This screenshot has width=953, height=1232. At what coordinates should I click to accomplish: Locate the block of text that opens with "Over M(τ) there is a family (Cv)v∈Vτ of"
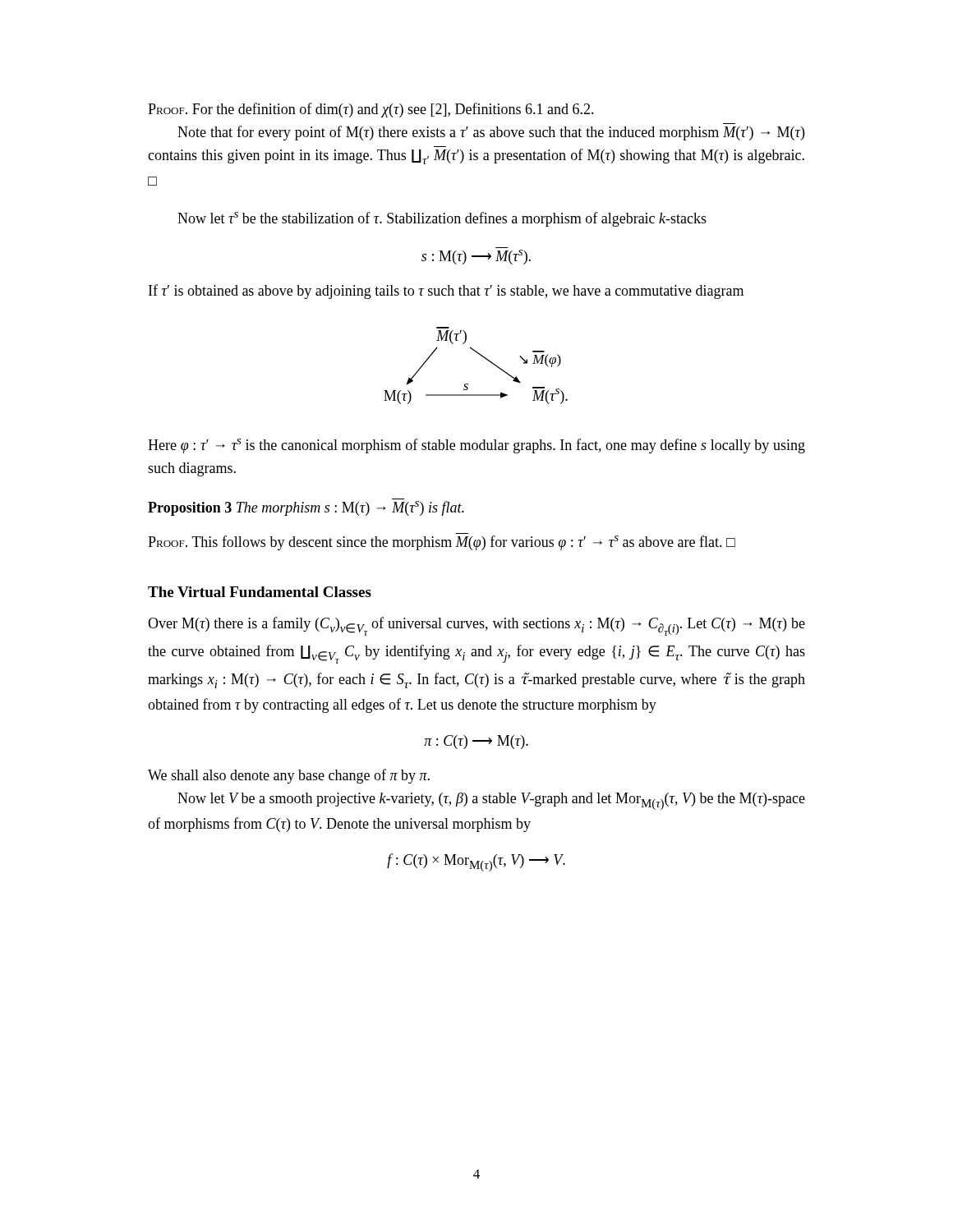click(x=476, y=664)
